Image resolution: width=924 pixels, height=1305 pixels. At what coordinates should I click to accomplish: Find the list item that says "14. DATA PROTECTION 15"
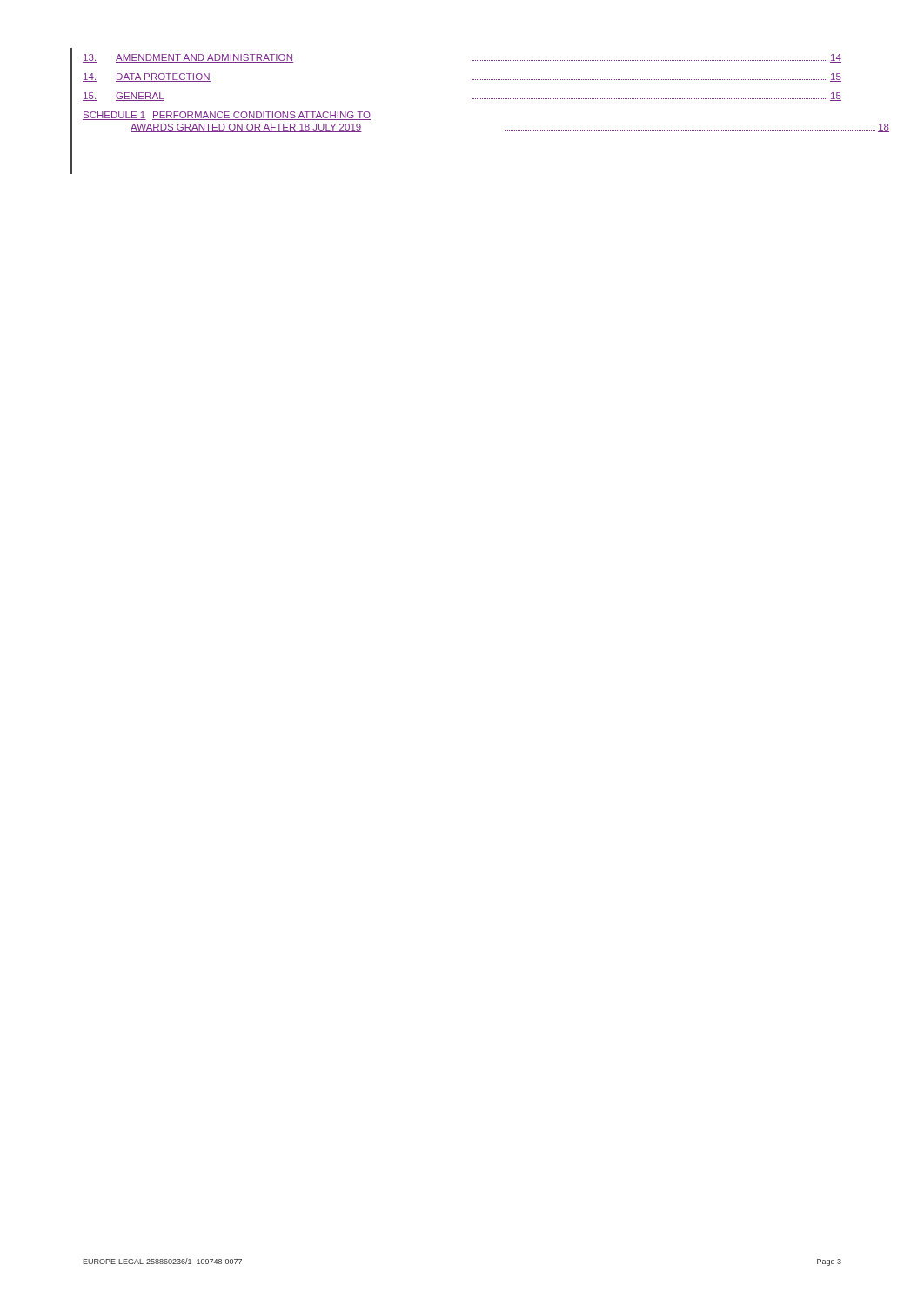(x=462, y=77)
